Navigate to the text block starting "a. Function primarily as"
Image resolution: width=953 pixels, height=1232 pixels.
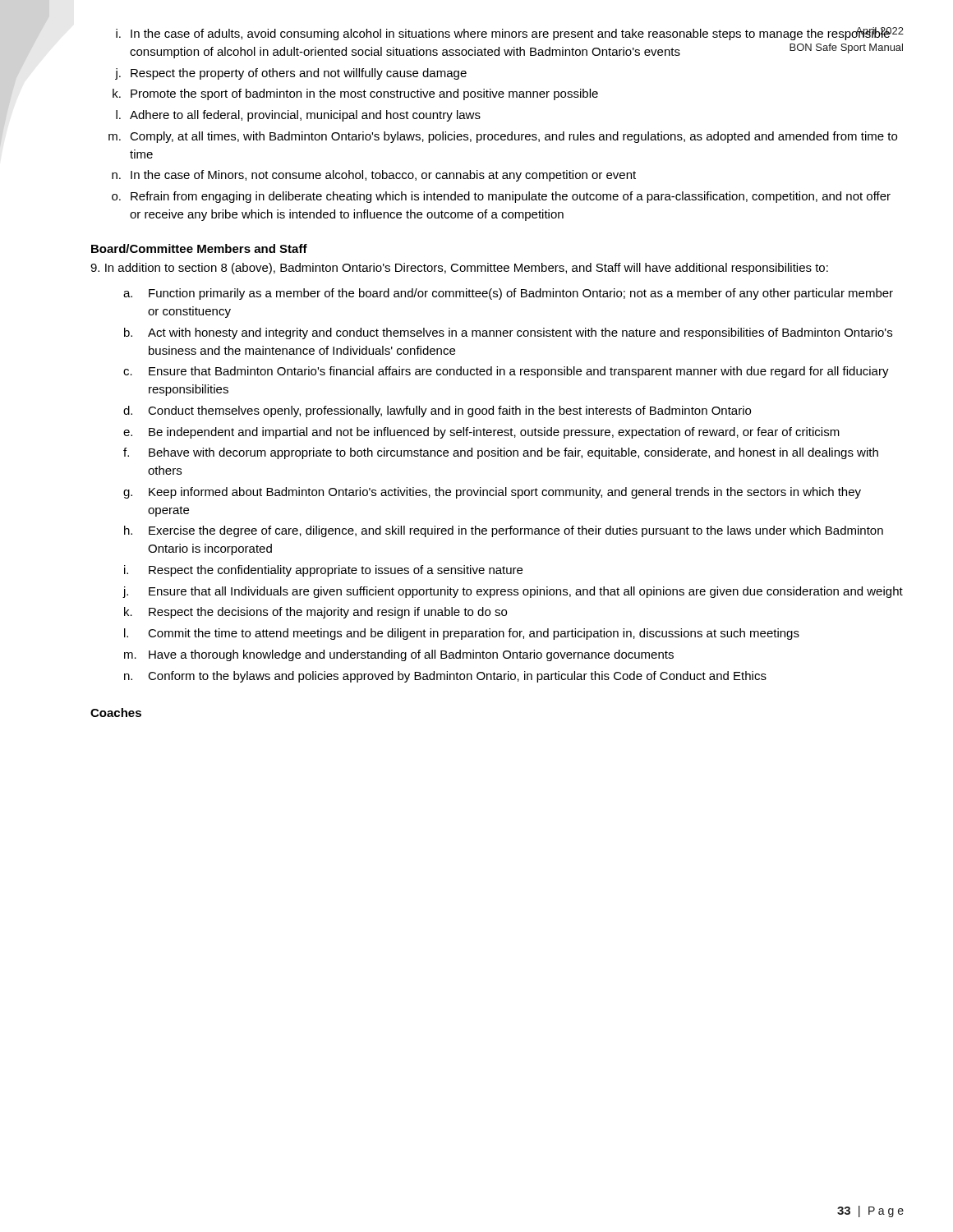[x=513, y=302]
